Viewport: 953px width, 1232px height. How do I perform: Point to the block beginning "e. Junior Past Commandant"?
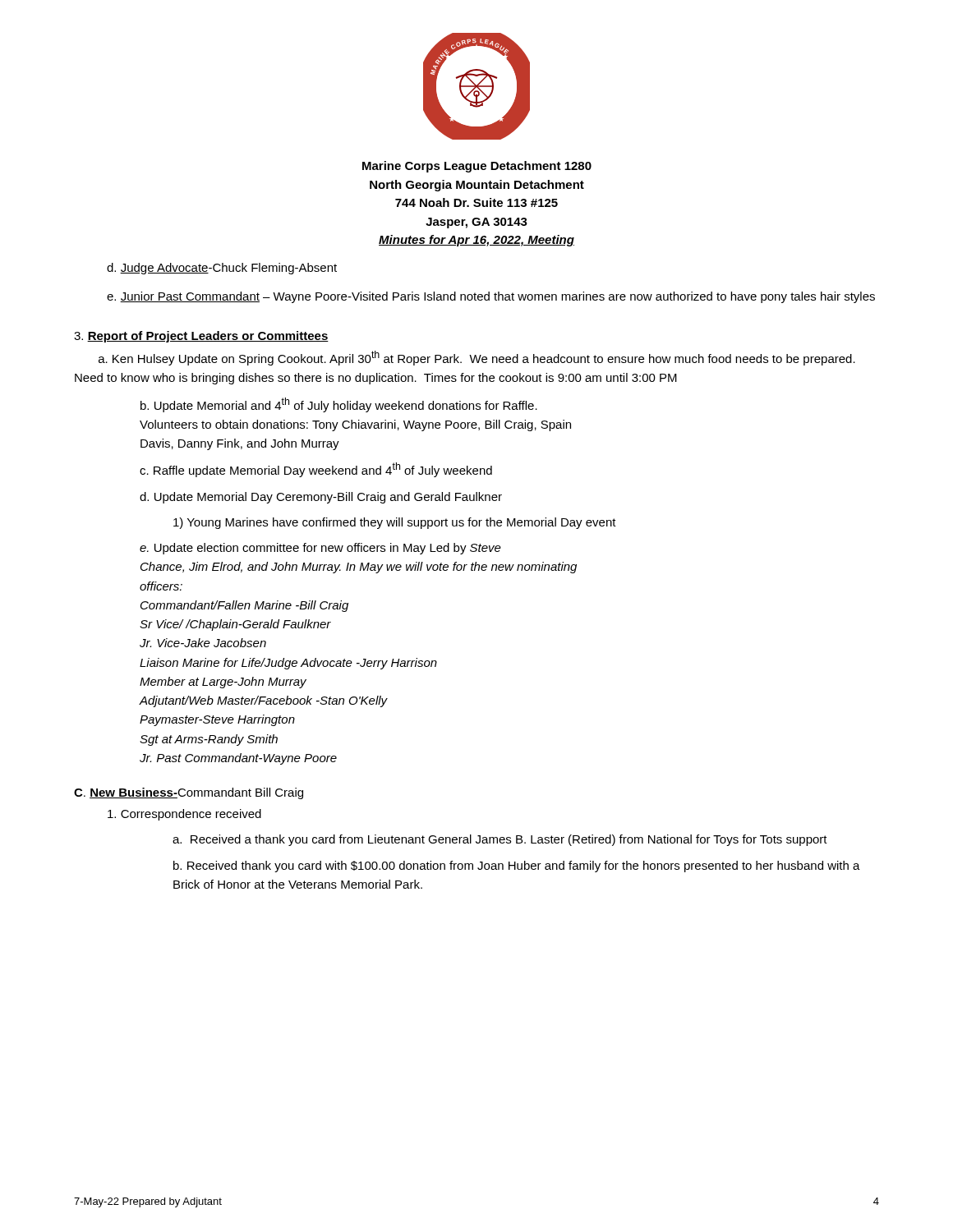491,296
